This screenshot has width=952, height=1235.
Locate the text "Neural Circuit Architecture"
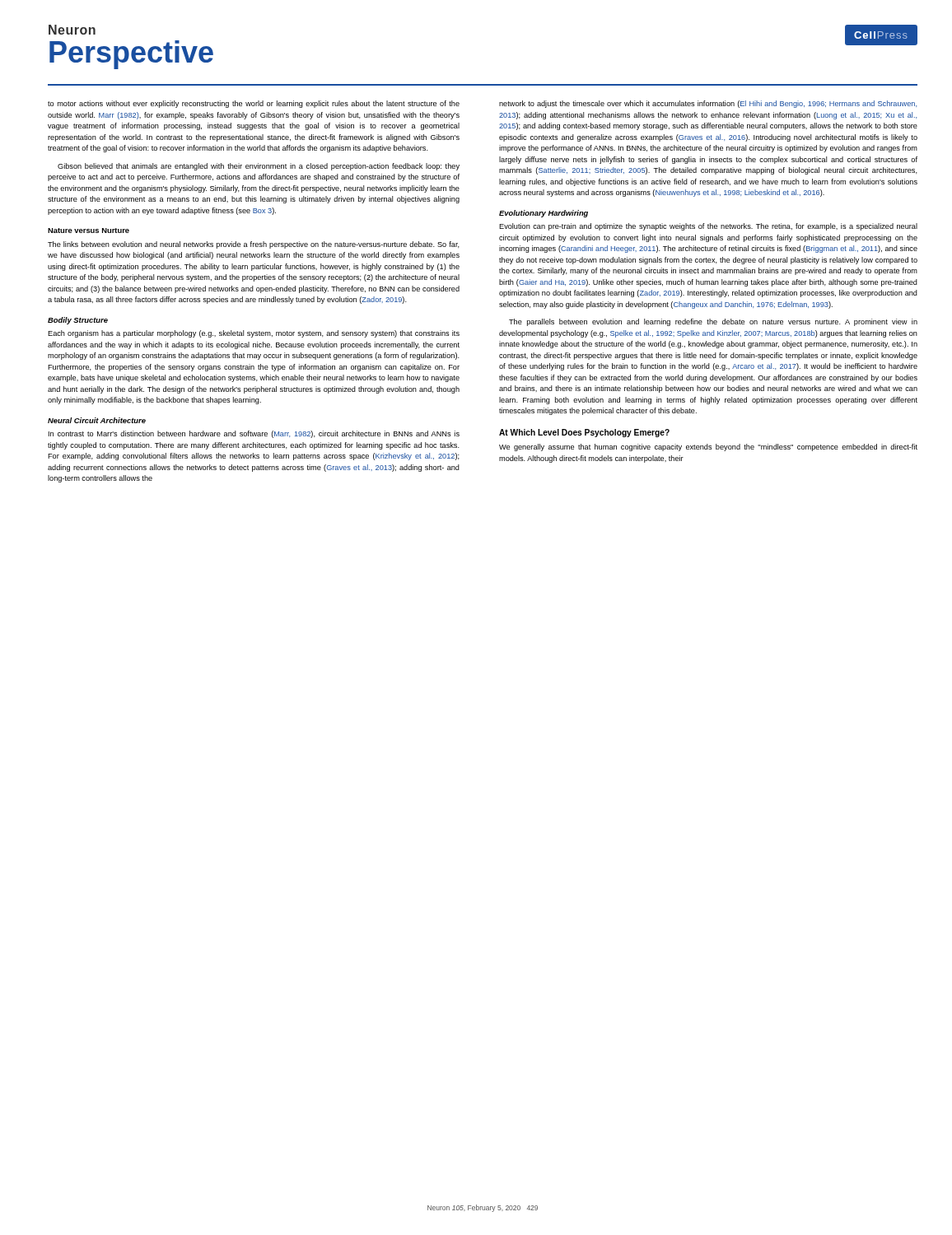pos(254,420)
